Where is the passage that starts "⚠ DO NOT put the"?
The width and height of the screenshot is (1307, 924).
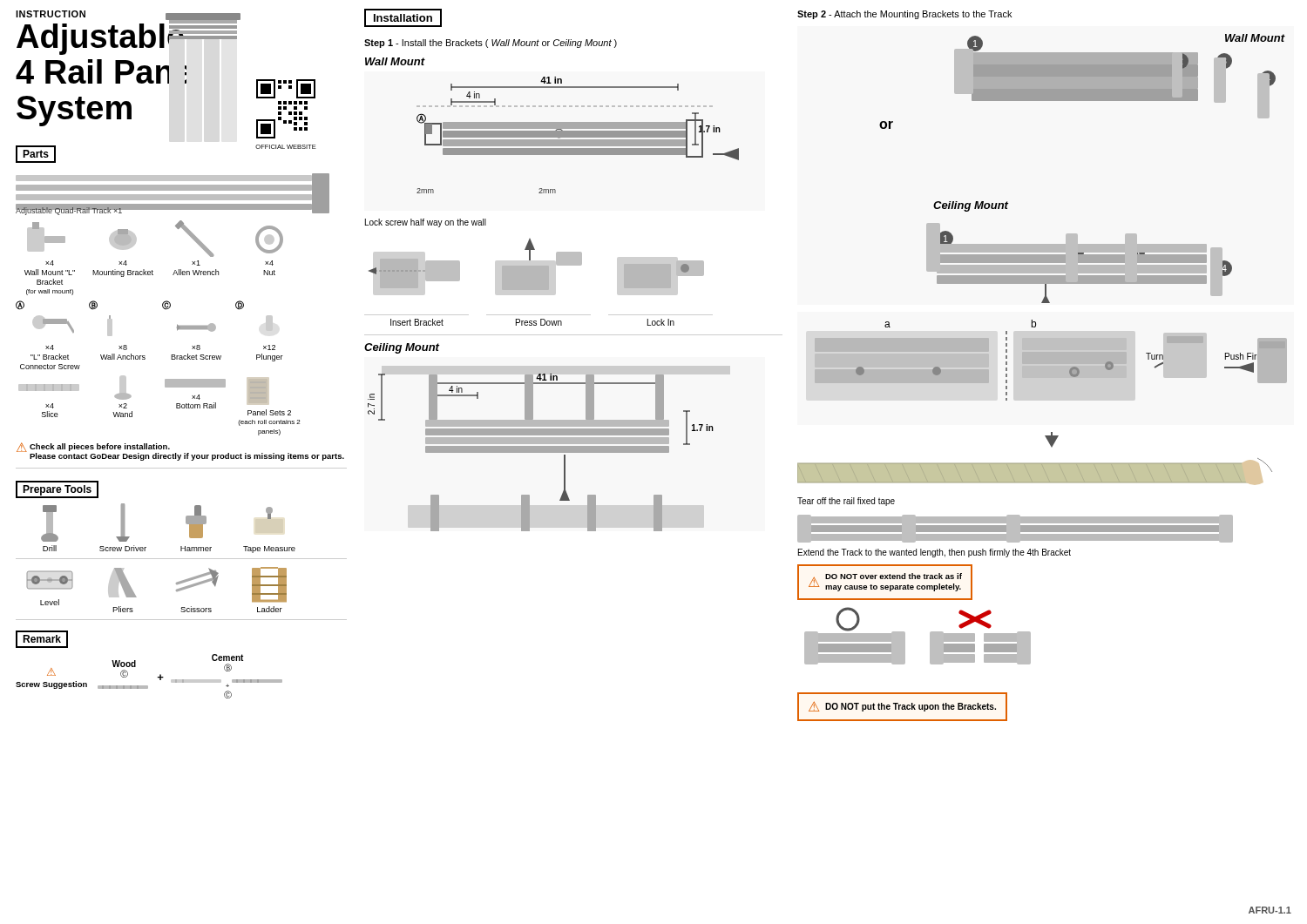(902, 706)
